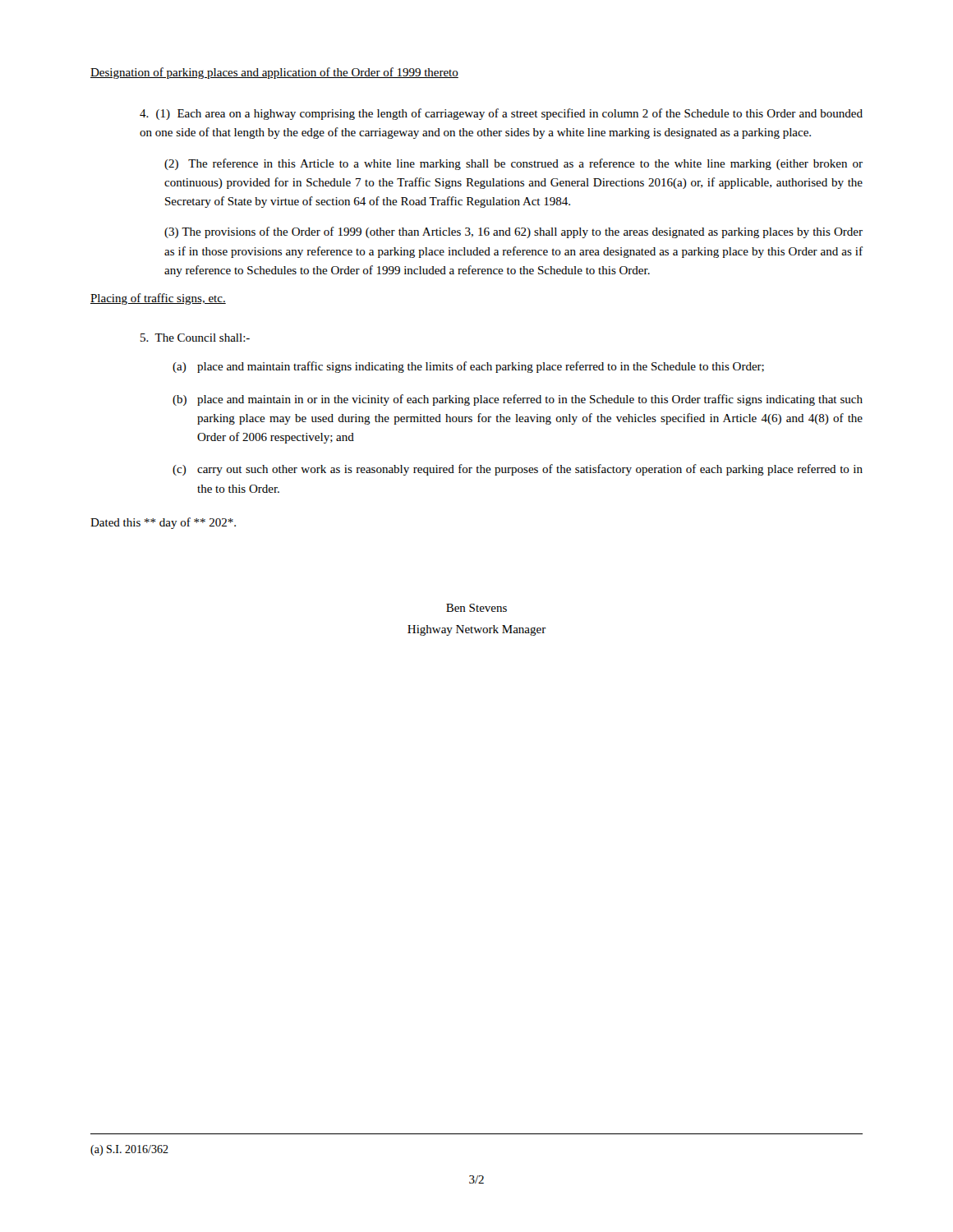Find the block on this page that starts "(1) Each area on a highway comprising the"
The image size is (953, 1232).
pos(501,123)
